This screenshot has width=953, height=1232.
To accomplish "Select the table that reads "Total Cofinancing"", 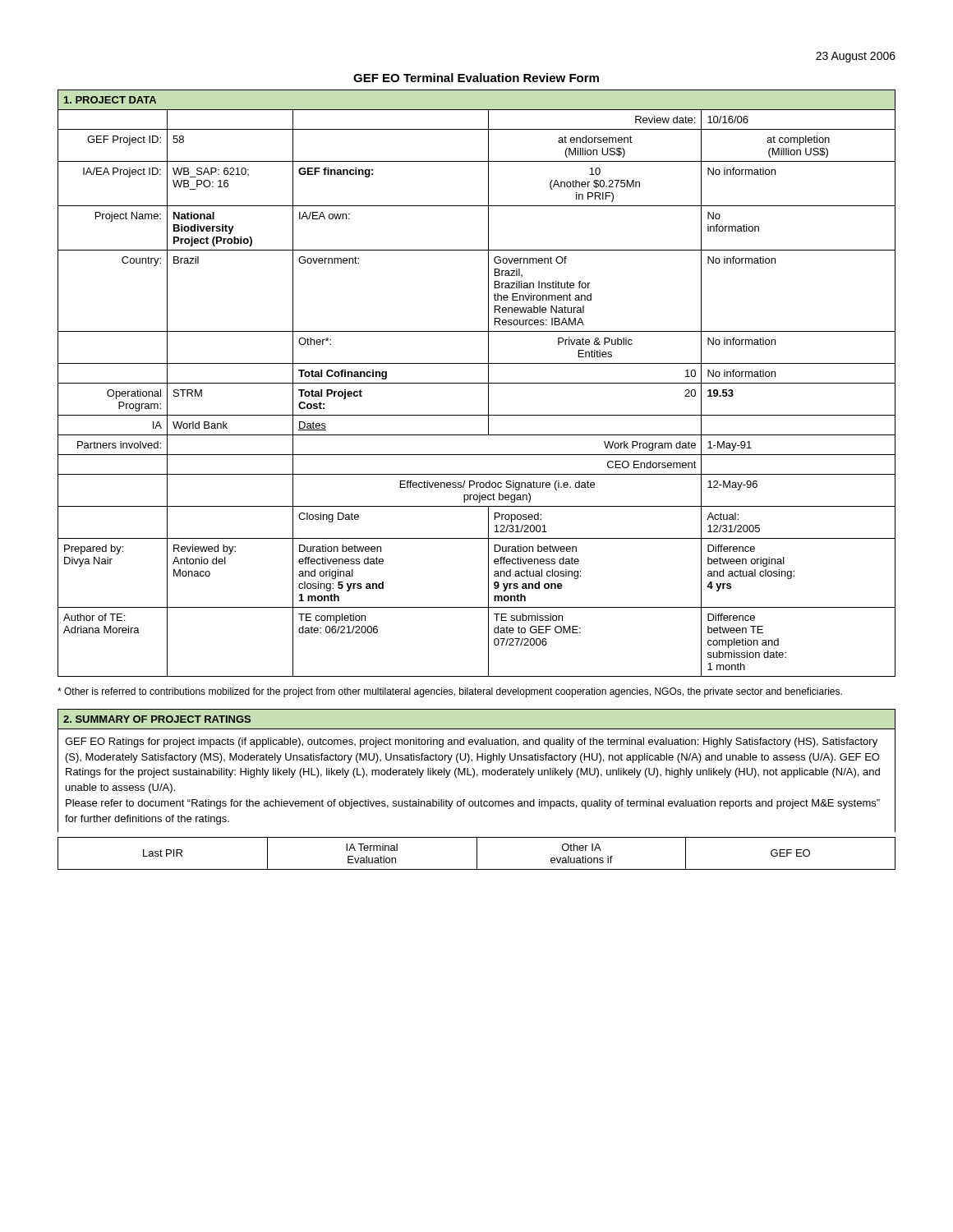I will (x=476, y=383).
